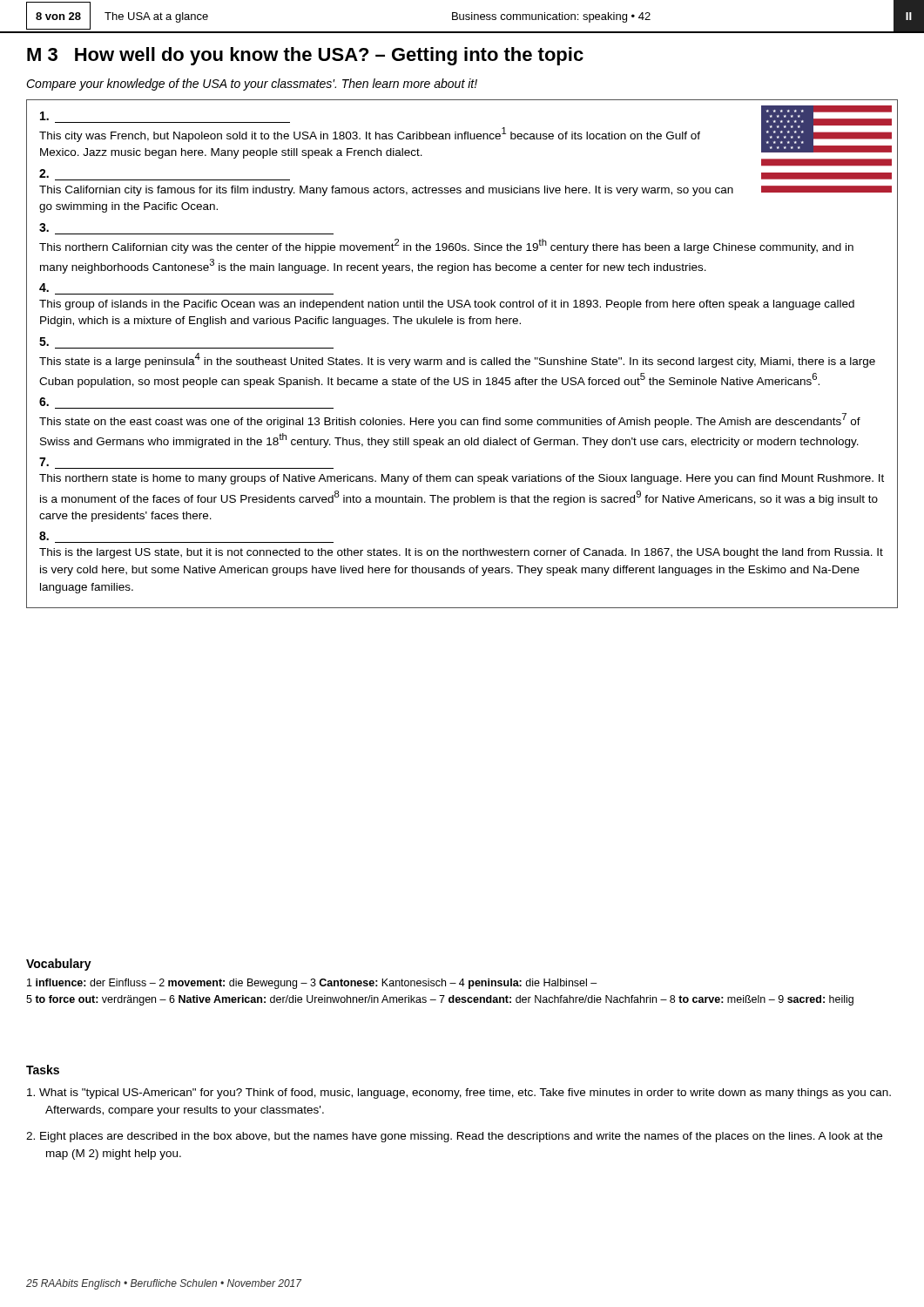Image resolution: width=924 pixels, height=1307 pixels.
Task: Locate the block of text that opens with "This northern state is"
Action: 462,490
